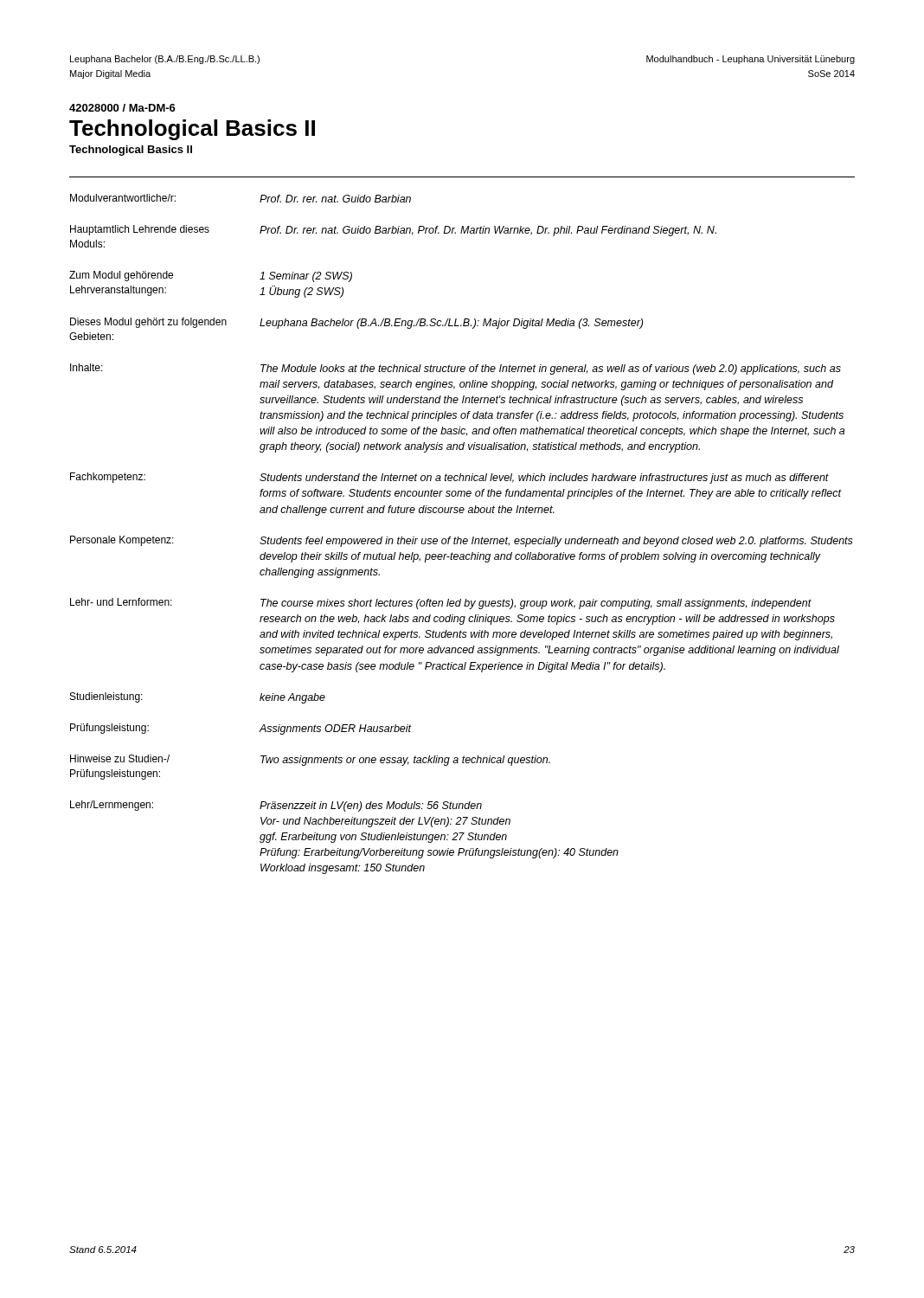
Task: Click on the text containing "Hauptamtlich Lehrende dieses Moduls:"
Action: (139, 237)
